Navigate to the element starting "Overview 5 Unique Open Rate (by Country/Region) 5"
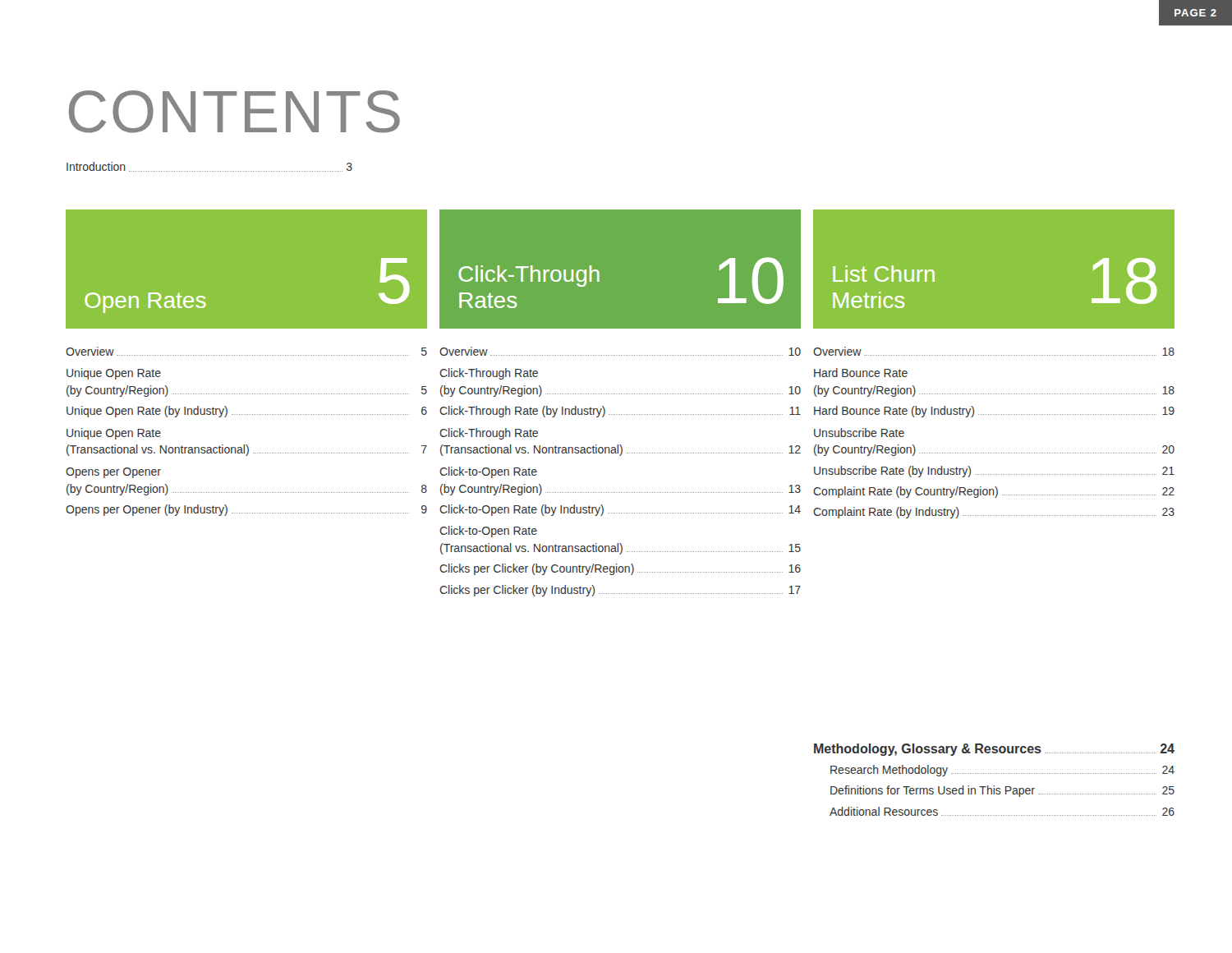This screenshot has height=953, width=1232. click(246, 351)
